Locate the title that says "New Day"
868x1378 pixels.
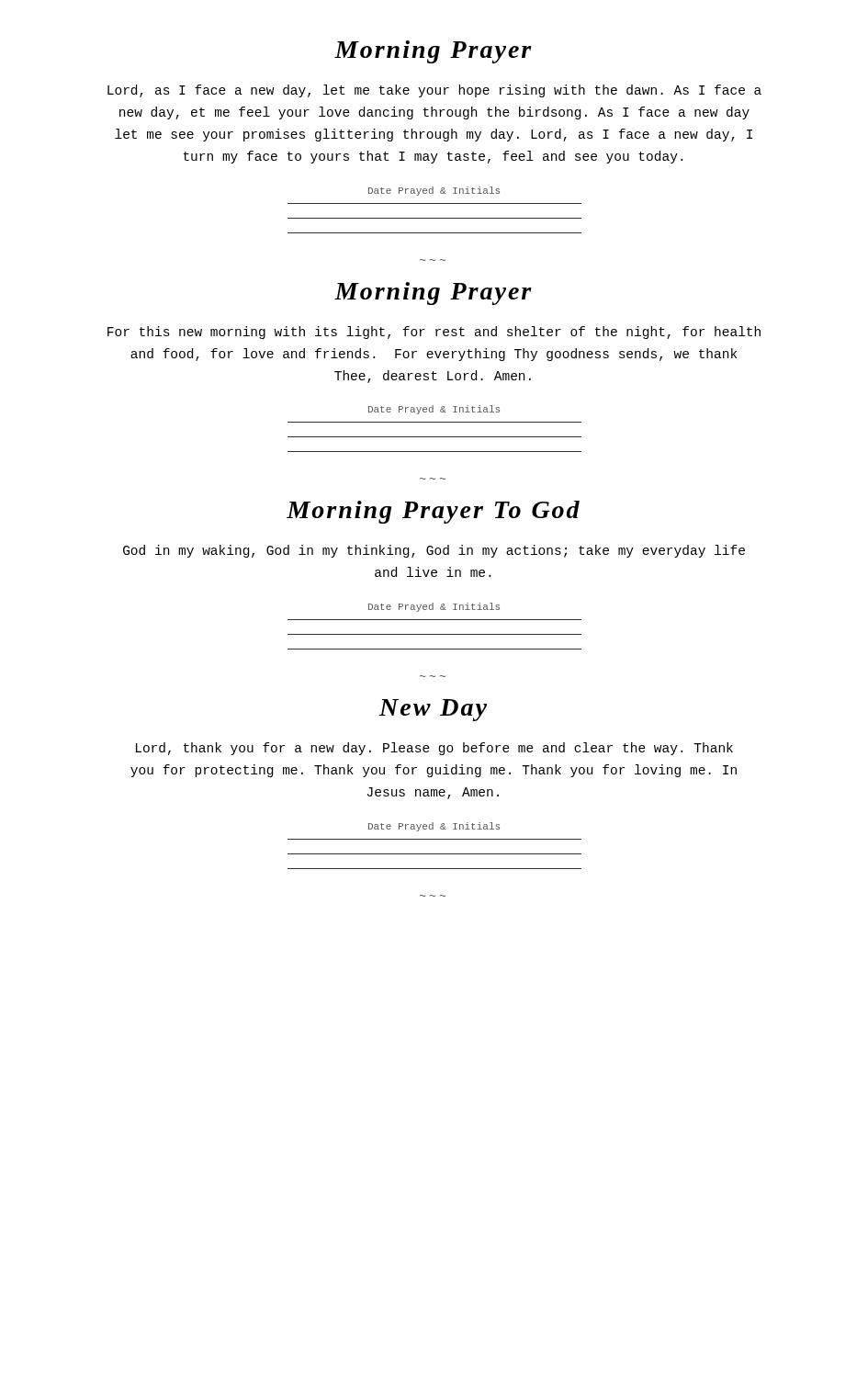(434, 708)
